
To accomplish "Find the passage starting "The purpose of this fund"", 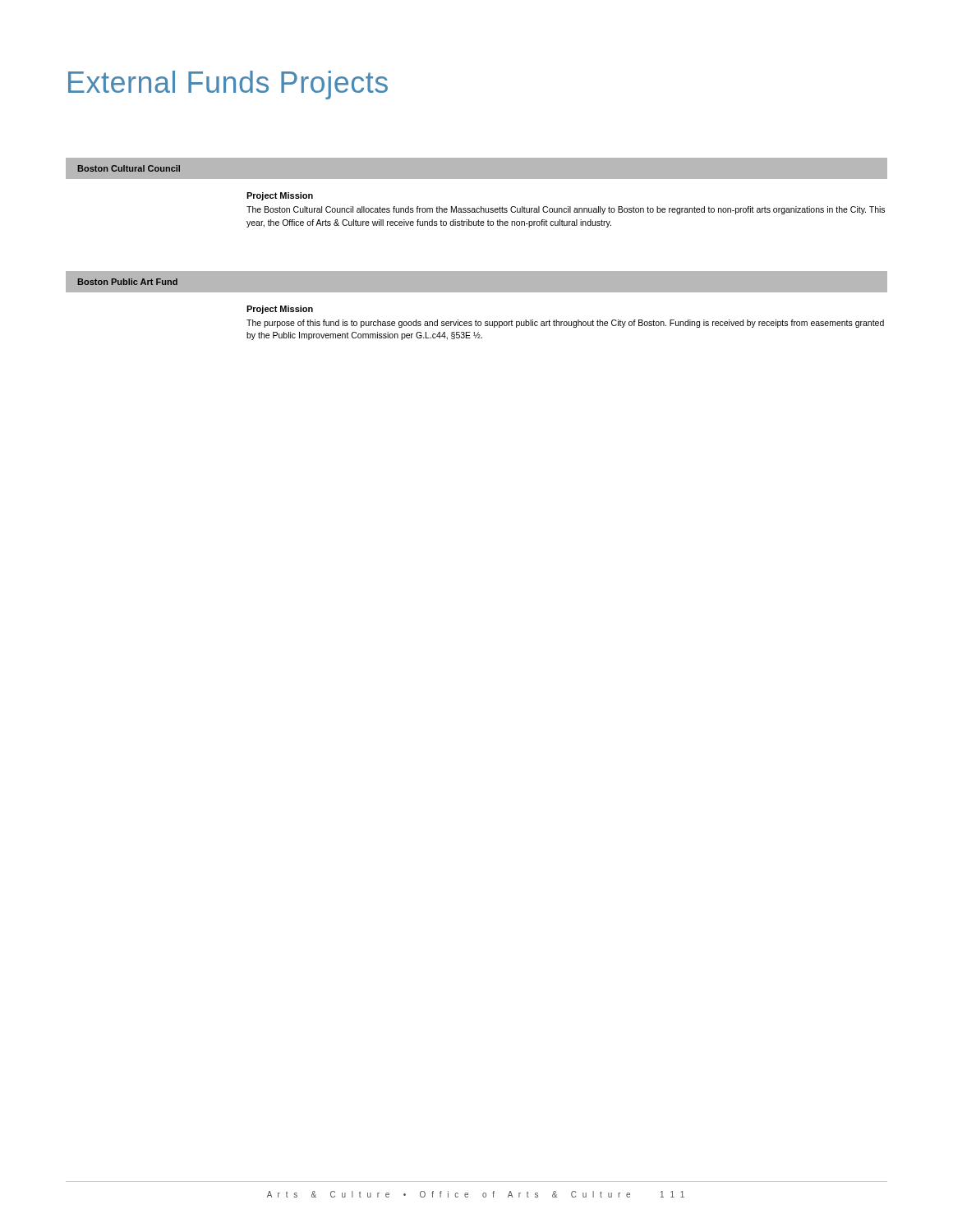I will click(x=565, y=329).
